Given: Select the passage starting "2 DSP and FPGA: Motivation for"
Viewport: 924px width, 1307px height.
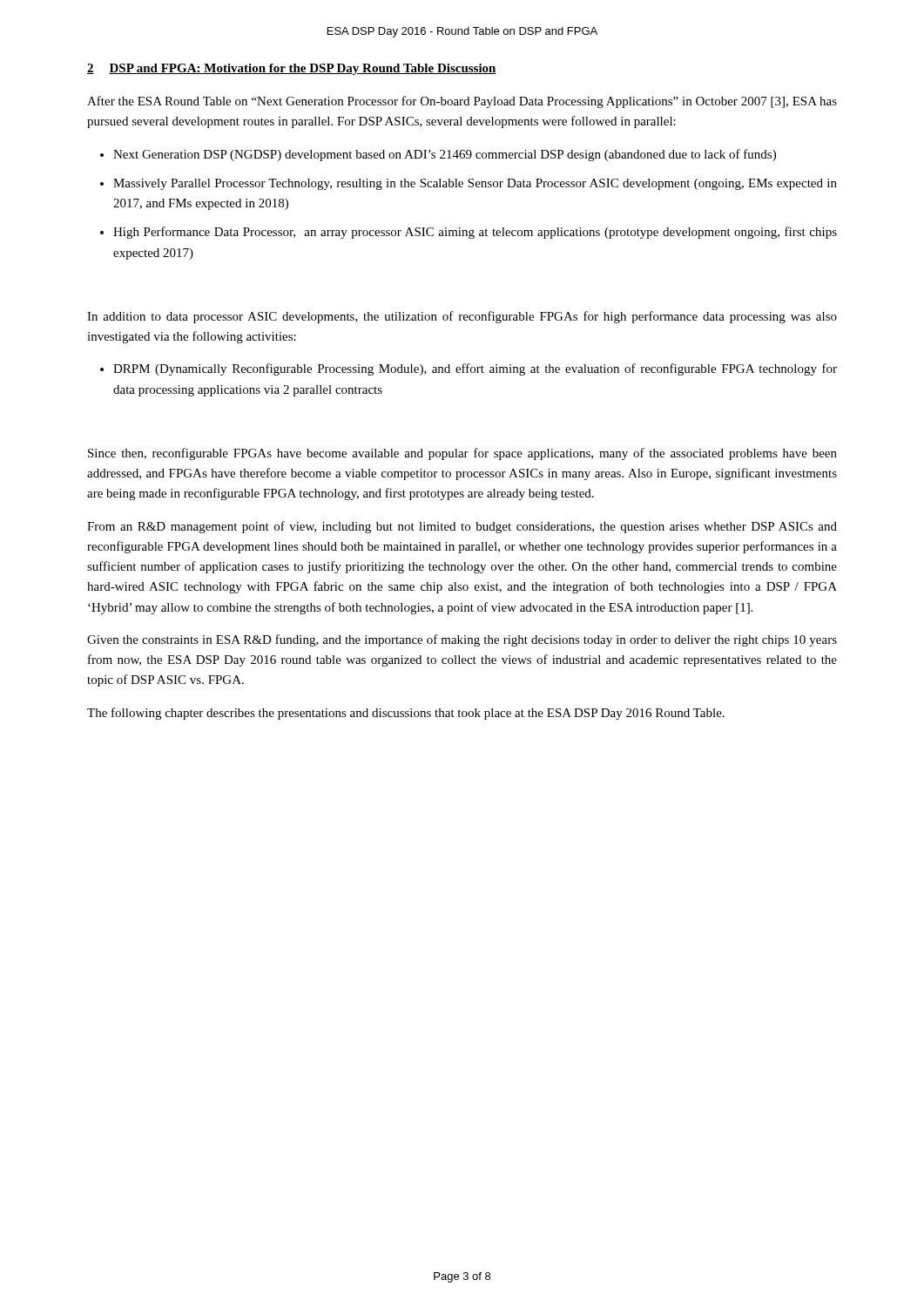Looking at the screenshot, I should (292, 68).
